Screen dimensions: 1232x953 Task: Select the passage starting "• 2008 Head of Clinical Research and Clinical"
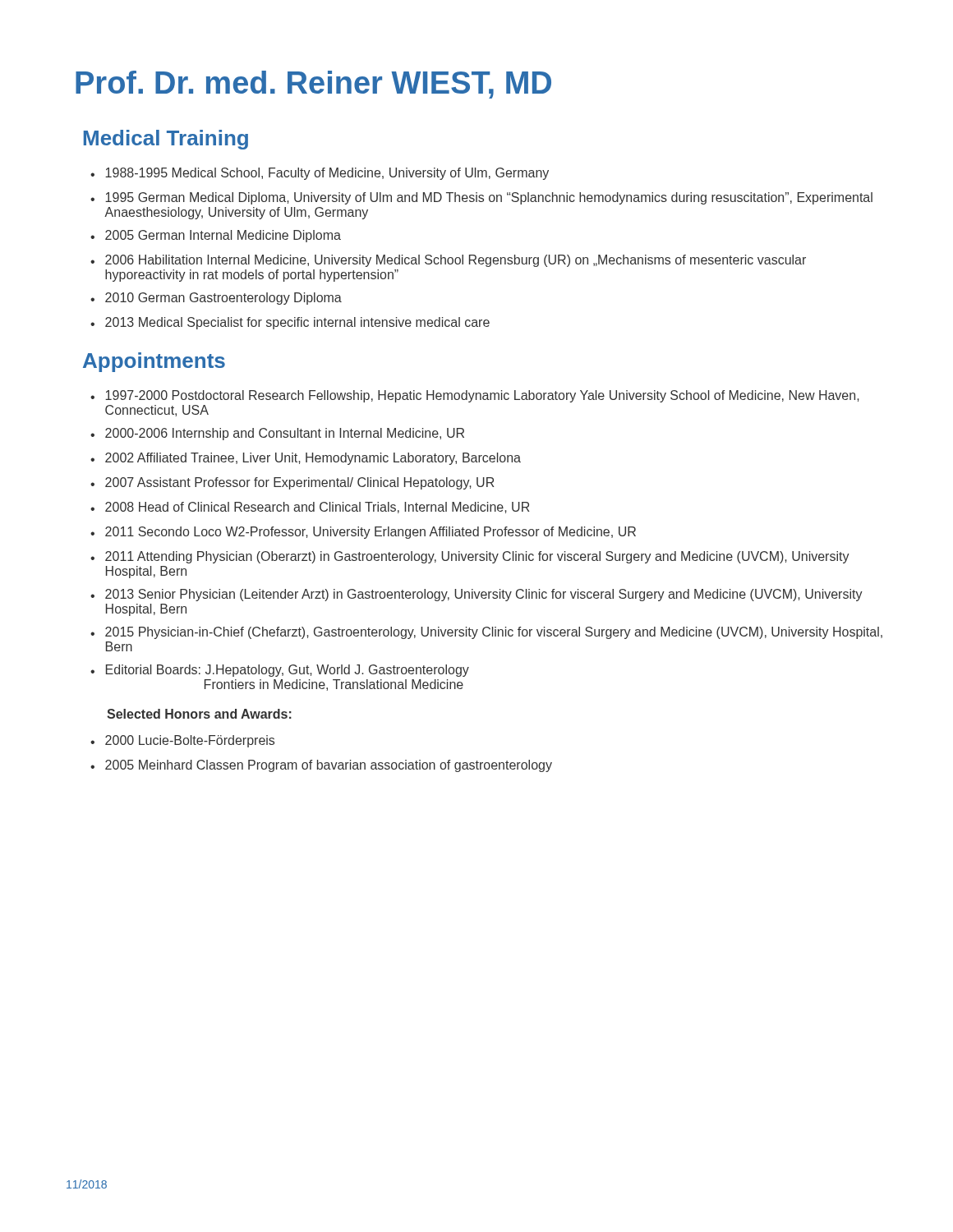[x=310, y=508]
